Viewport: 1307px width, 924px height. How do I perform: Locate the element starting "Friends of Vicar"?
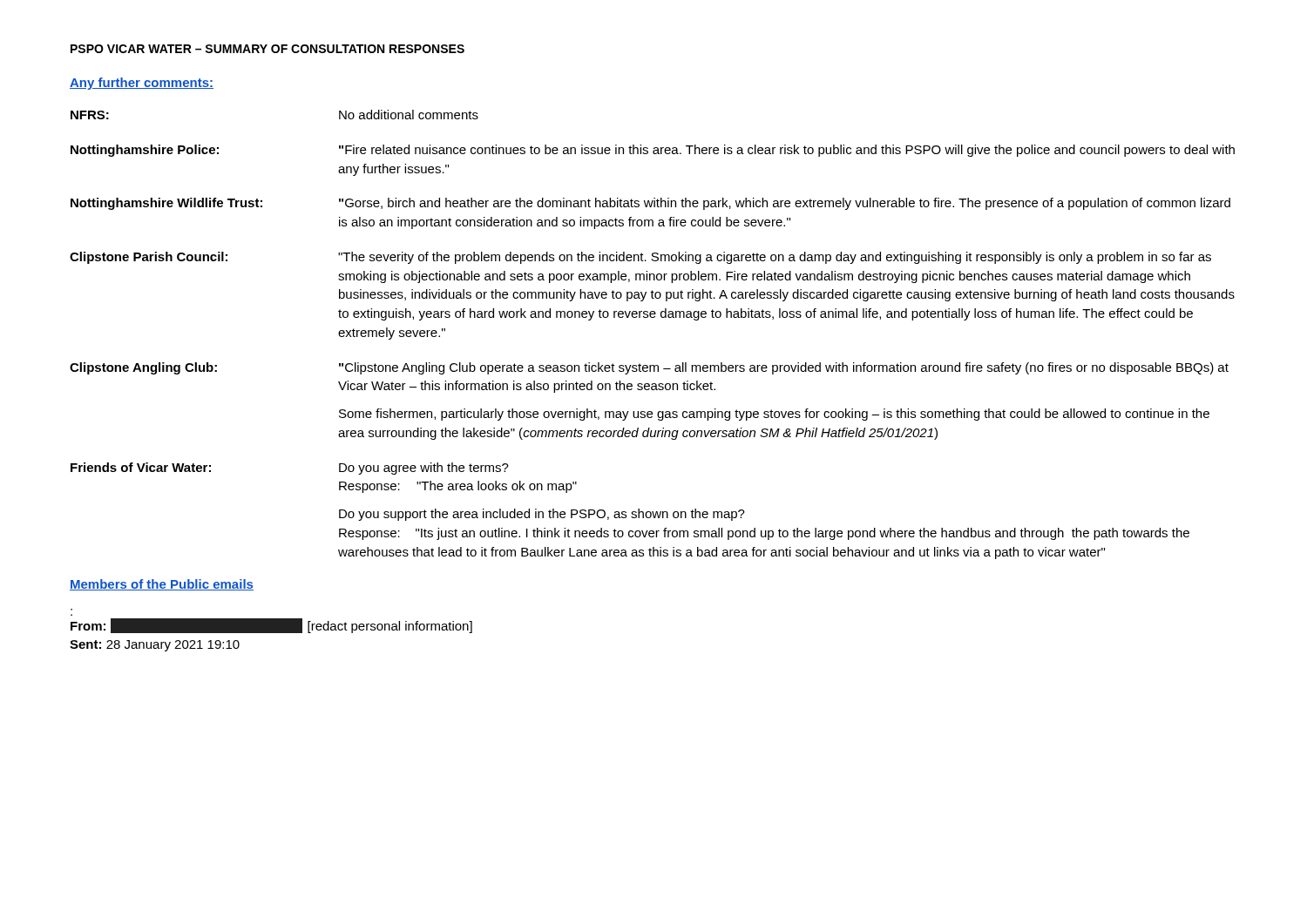(x=654, y=509)
